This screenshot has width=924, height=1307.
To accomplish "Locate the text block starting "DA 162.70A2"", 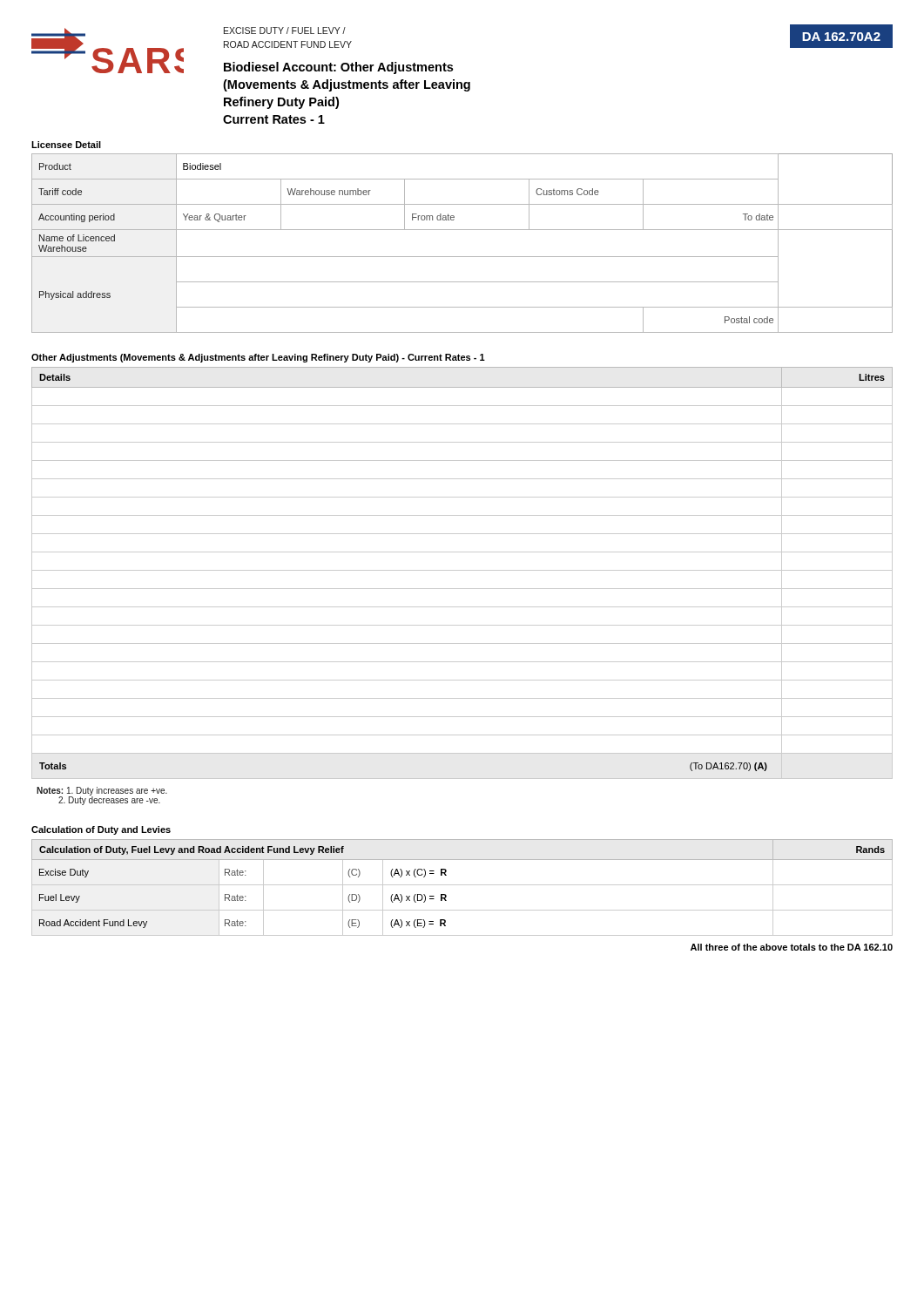I will coord(841,36).
